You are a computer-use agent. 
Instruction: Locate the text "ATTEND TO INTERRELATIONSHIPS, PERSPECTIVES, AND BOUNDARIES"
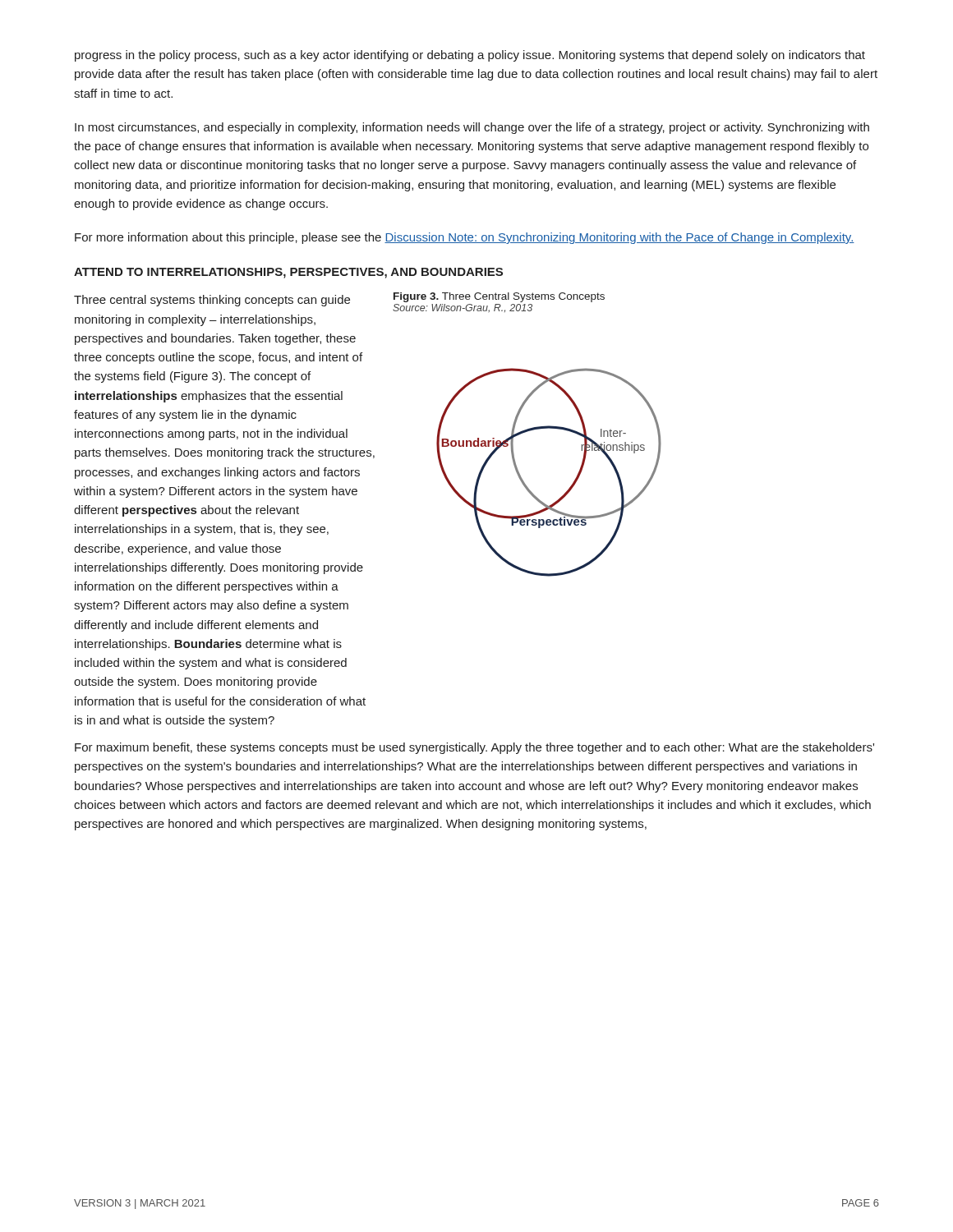point(289,272)
